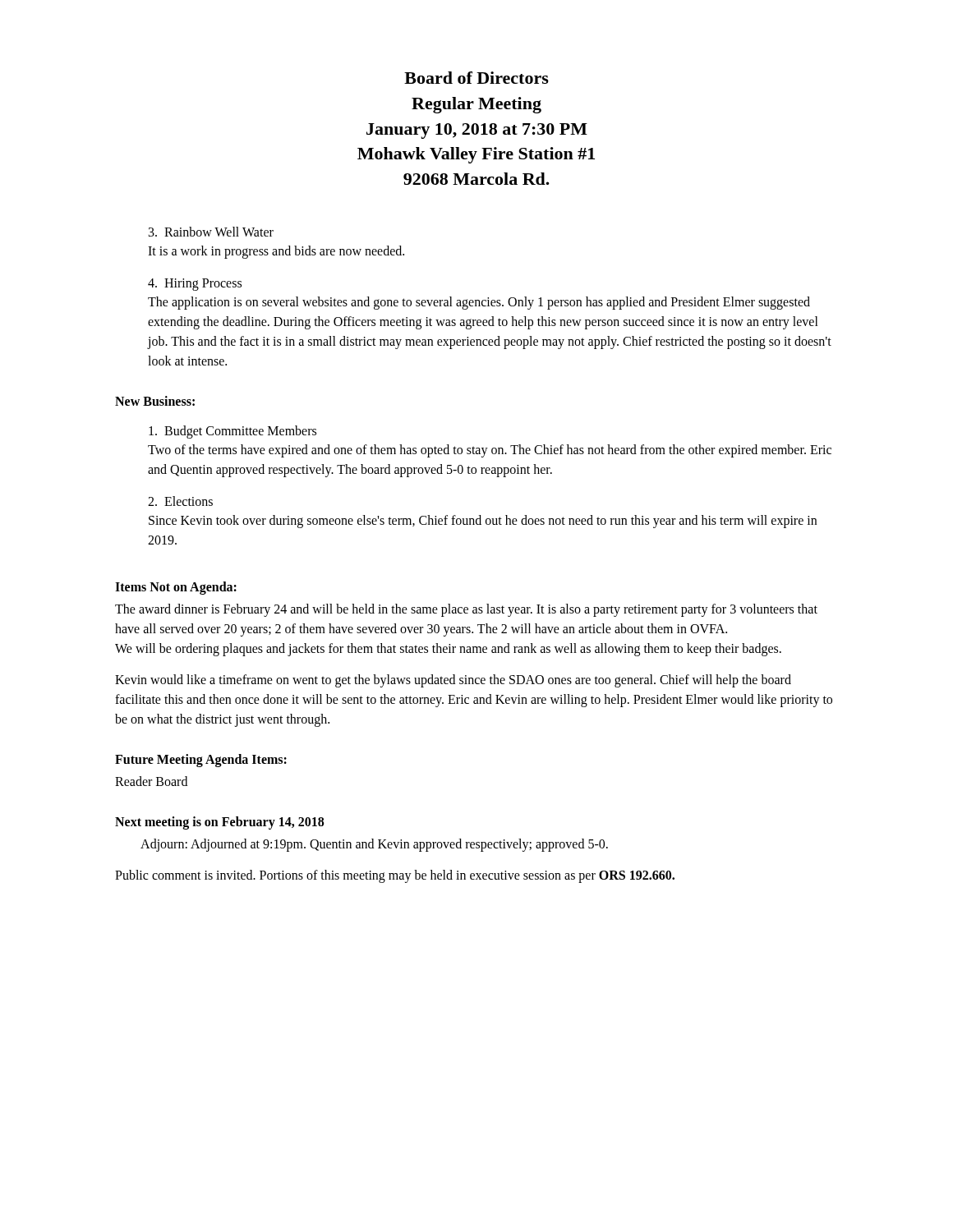Image resolution: width=953 pixels, height=1232 pixels.
Task: Select the text block with the text "Public comment is invited. Portions of"
Action: pyautogui.click(x=395, y=875)
